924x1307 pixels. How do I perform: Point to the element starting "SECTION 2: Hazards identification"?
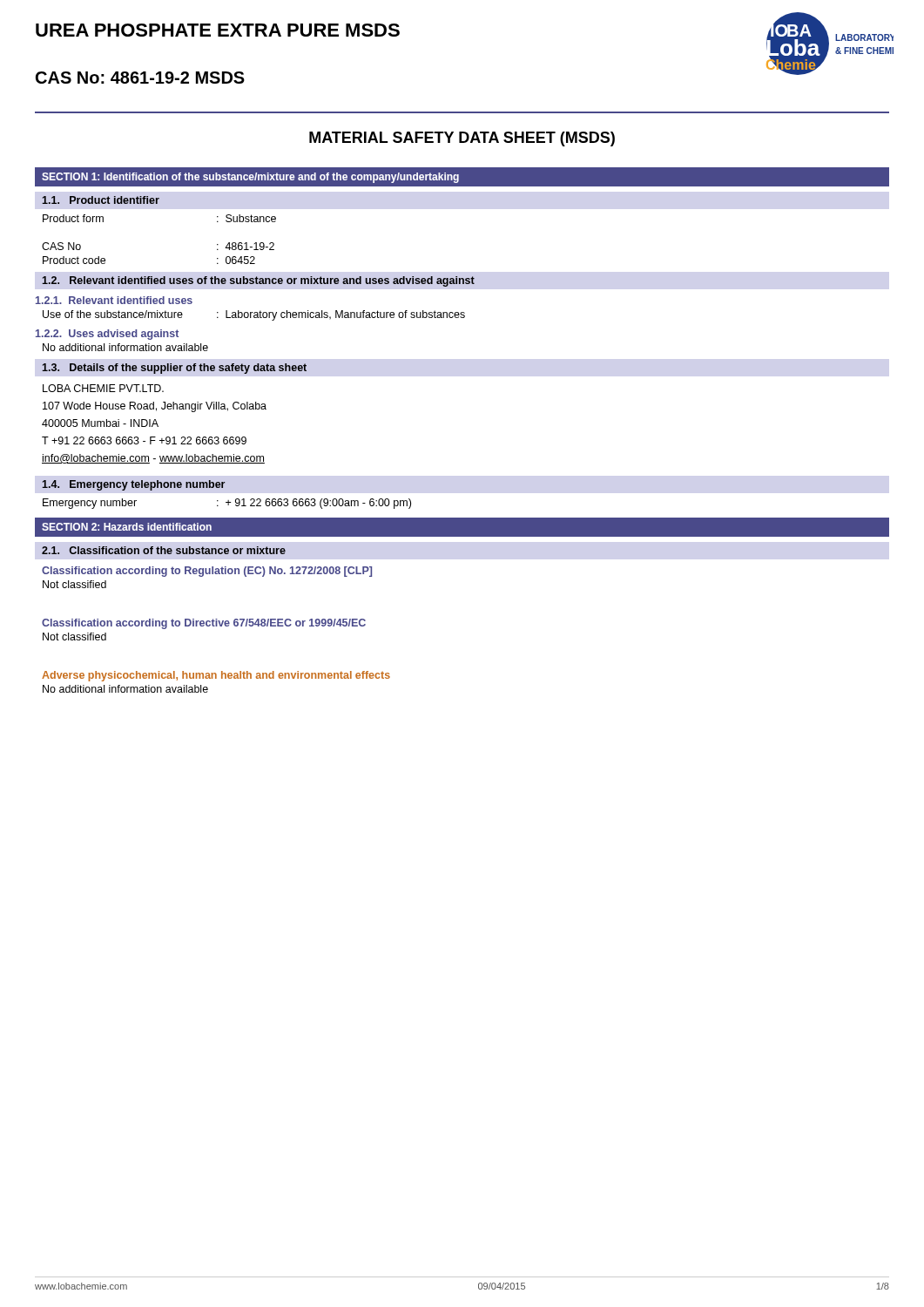pos(127,527)
